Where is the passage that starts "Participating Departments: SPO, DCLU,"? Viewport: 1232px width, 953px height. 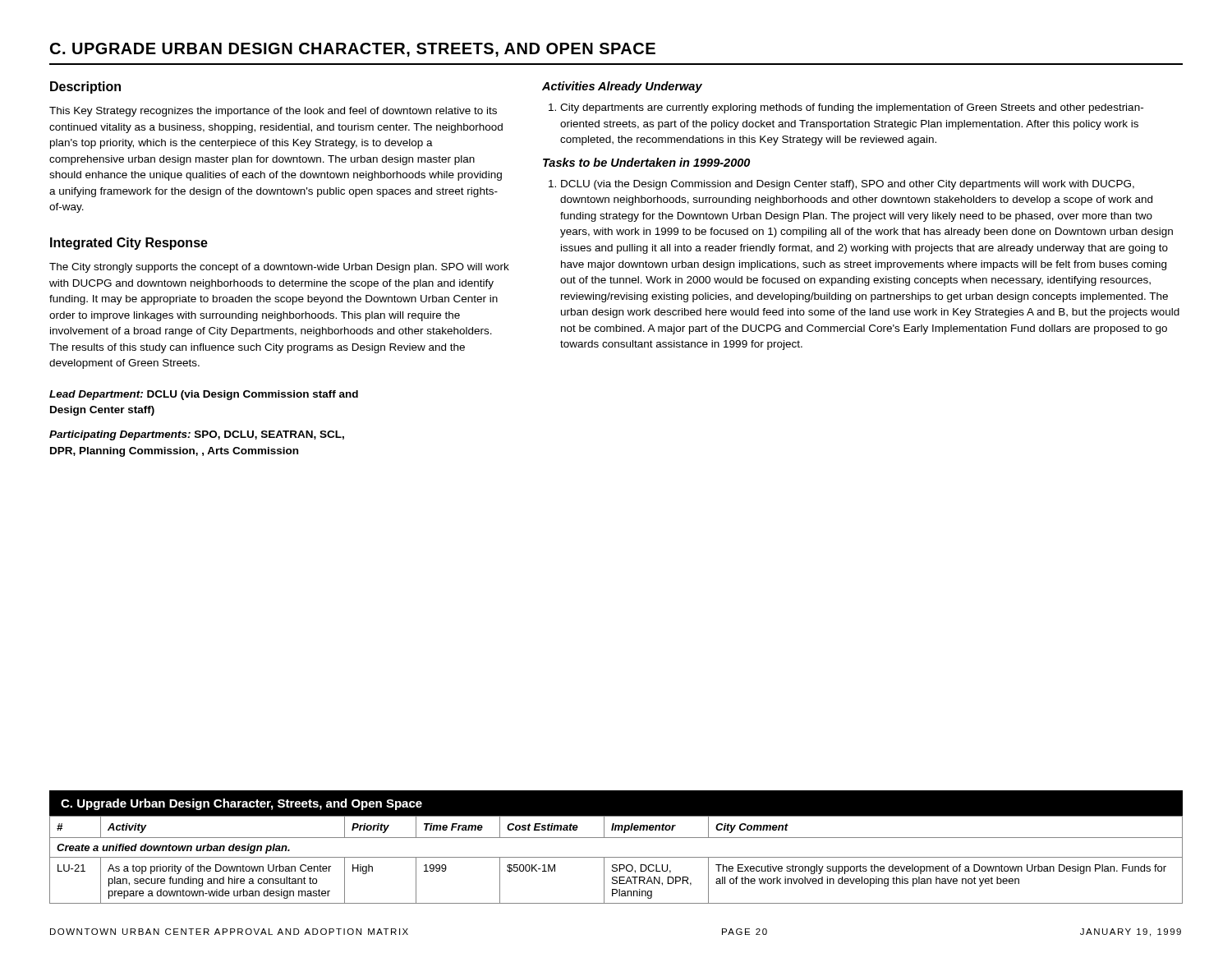pyautogui.click(x=279, y=442)
